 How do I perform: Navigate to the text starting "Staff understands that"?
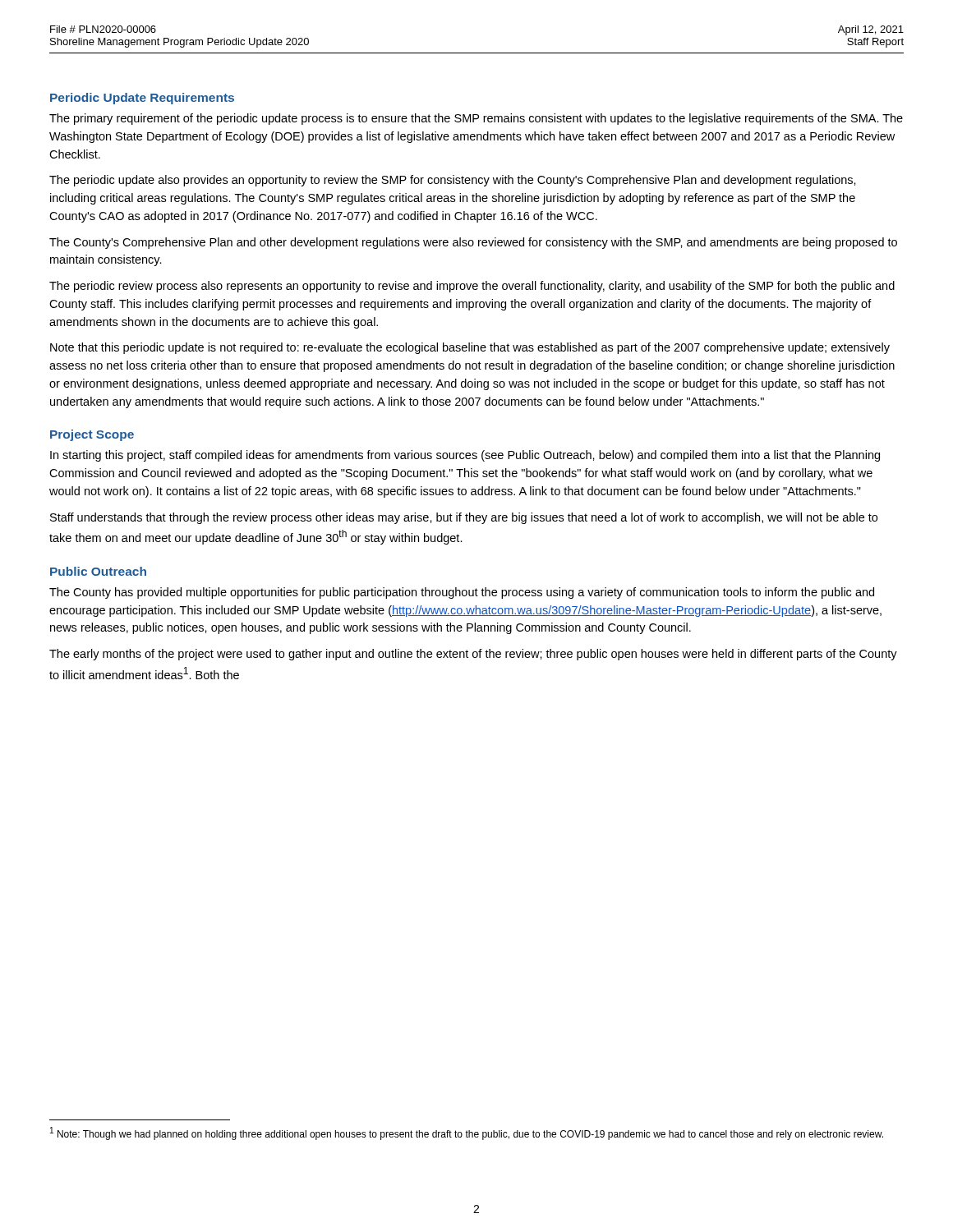pos(464,528)
